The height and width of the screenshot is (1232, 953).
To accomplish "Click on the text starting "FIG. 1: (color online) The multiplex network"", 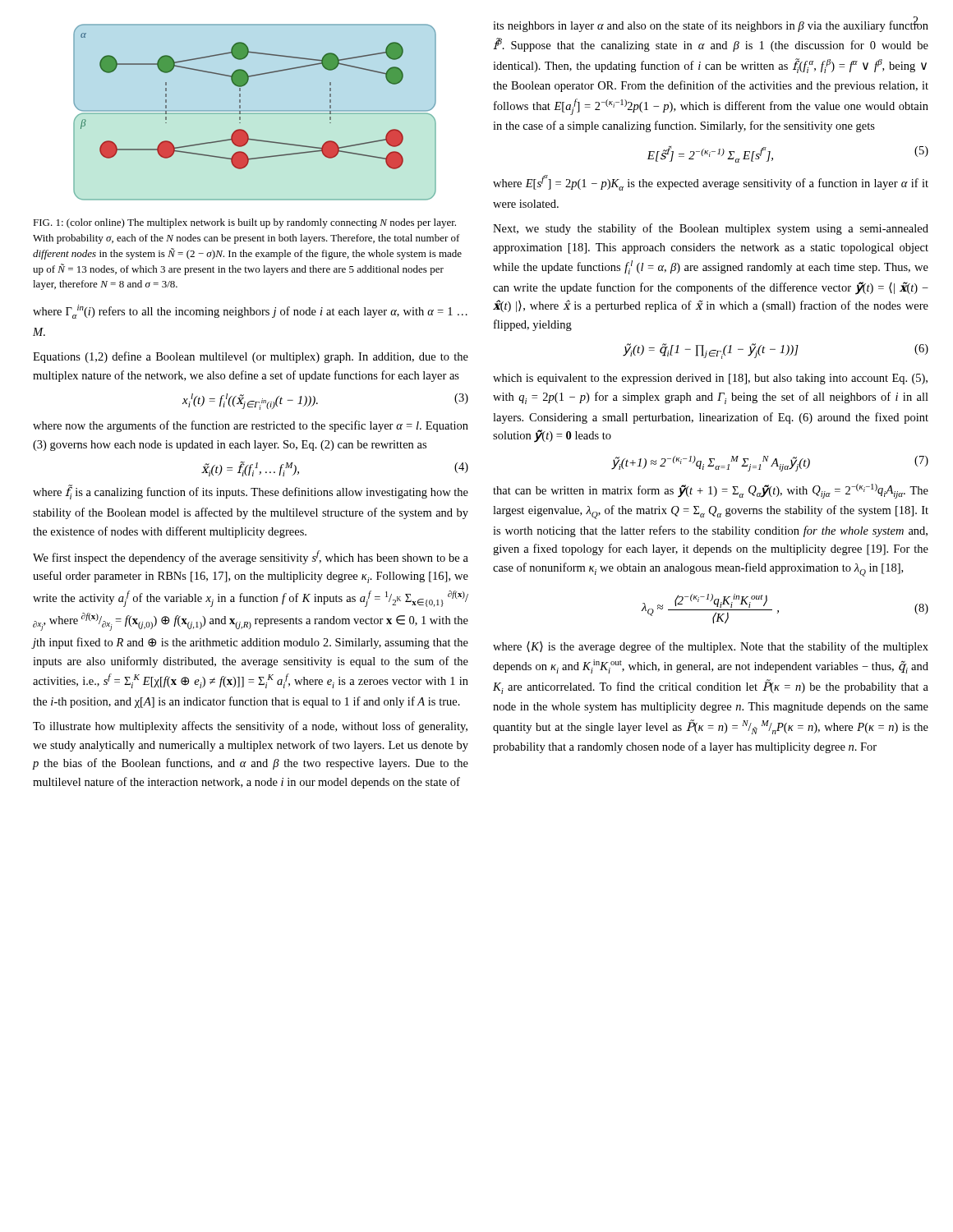I will click(x=247, y=253).
